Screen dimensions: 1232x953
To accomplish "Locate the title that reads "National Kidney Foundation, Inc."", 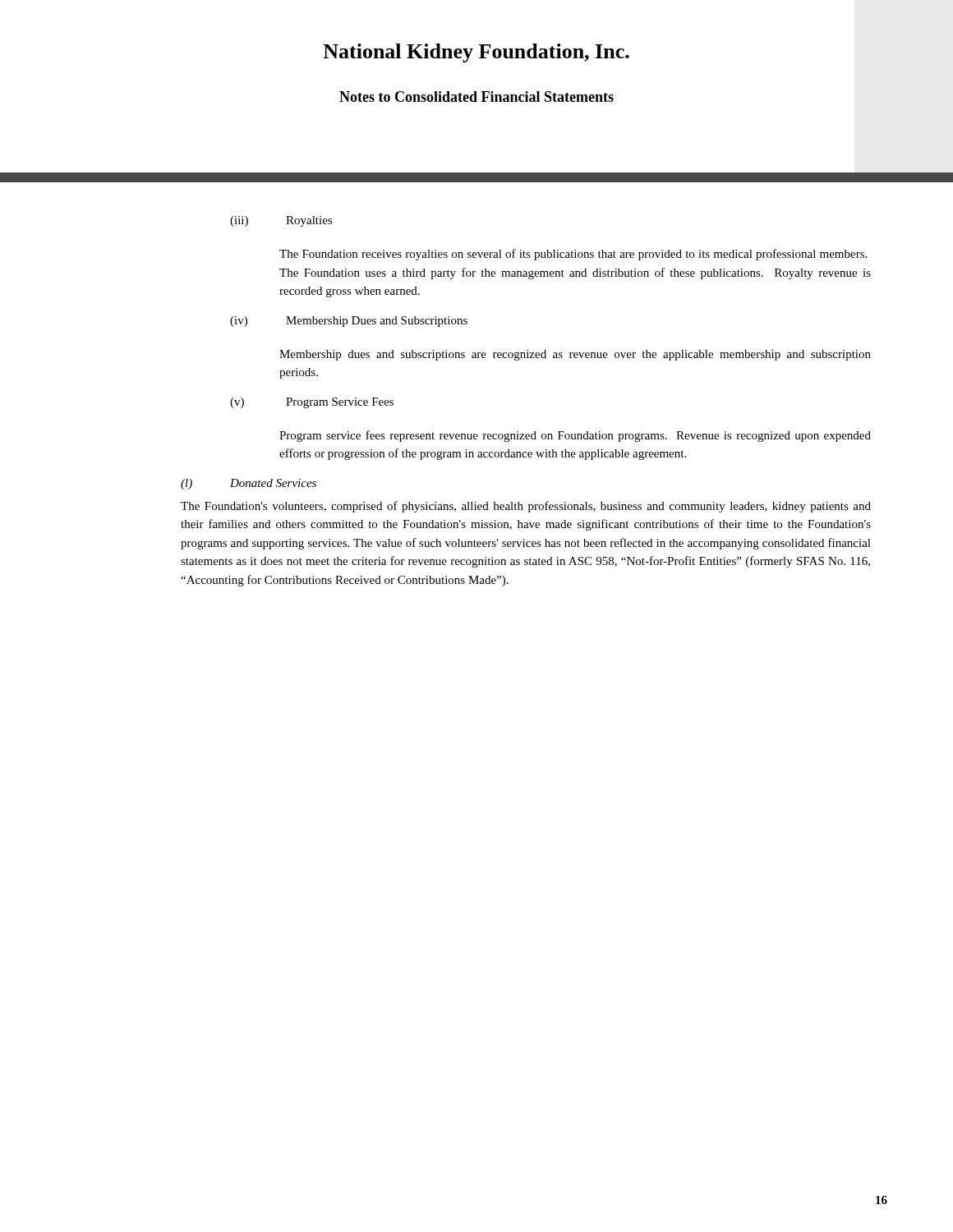I will tap(476, 52).
